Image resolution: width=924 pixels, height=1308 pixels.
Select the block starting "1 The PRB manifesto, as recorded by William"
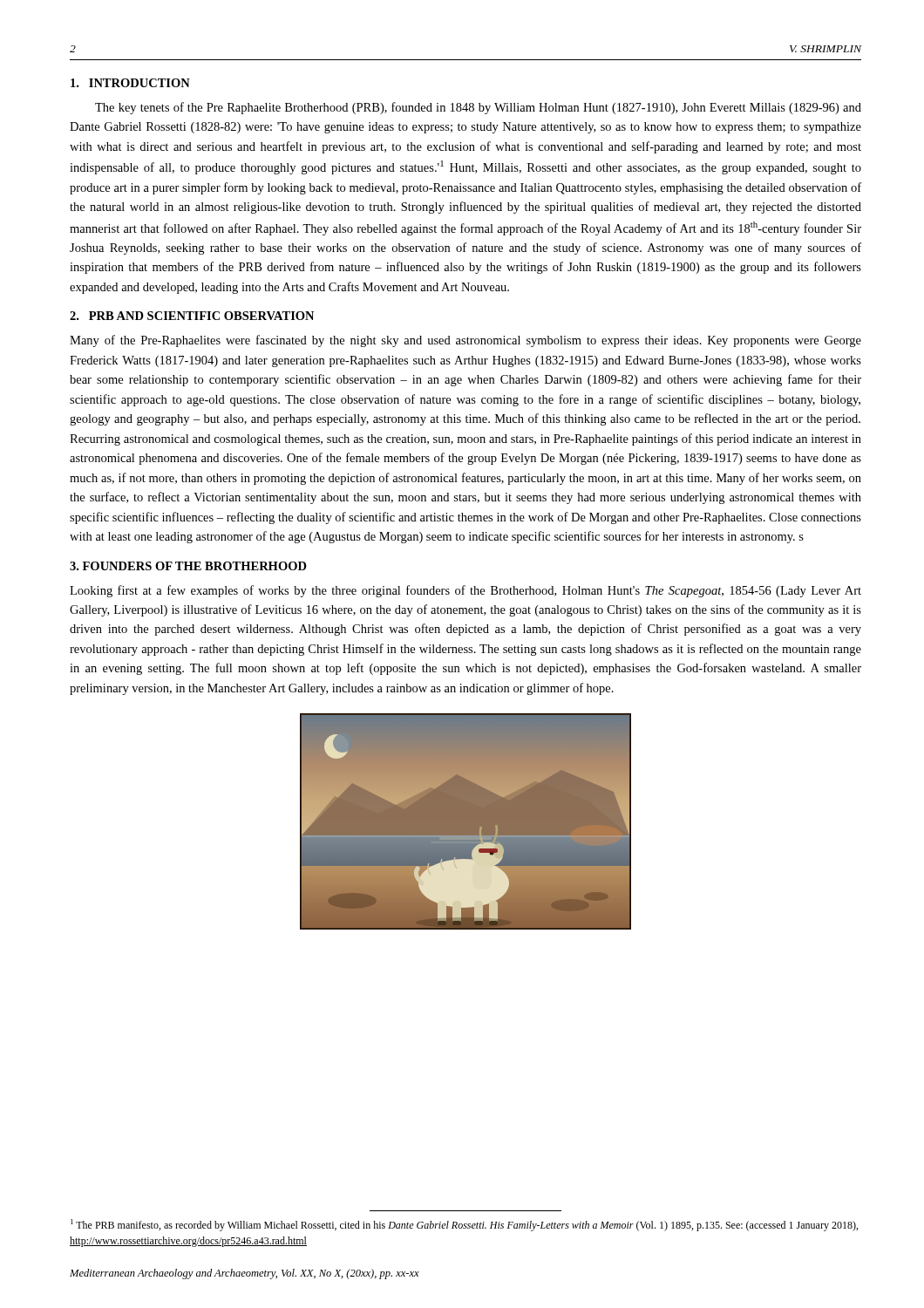pos(464,1232)
